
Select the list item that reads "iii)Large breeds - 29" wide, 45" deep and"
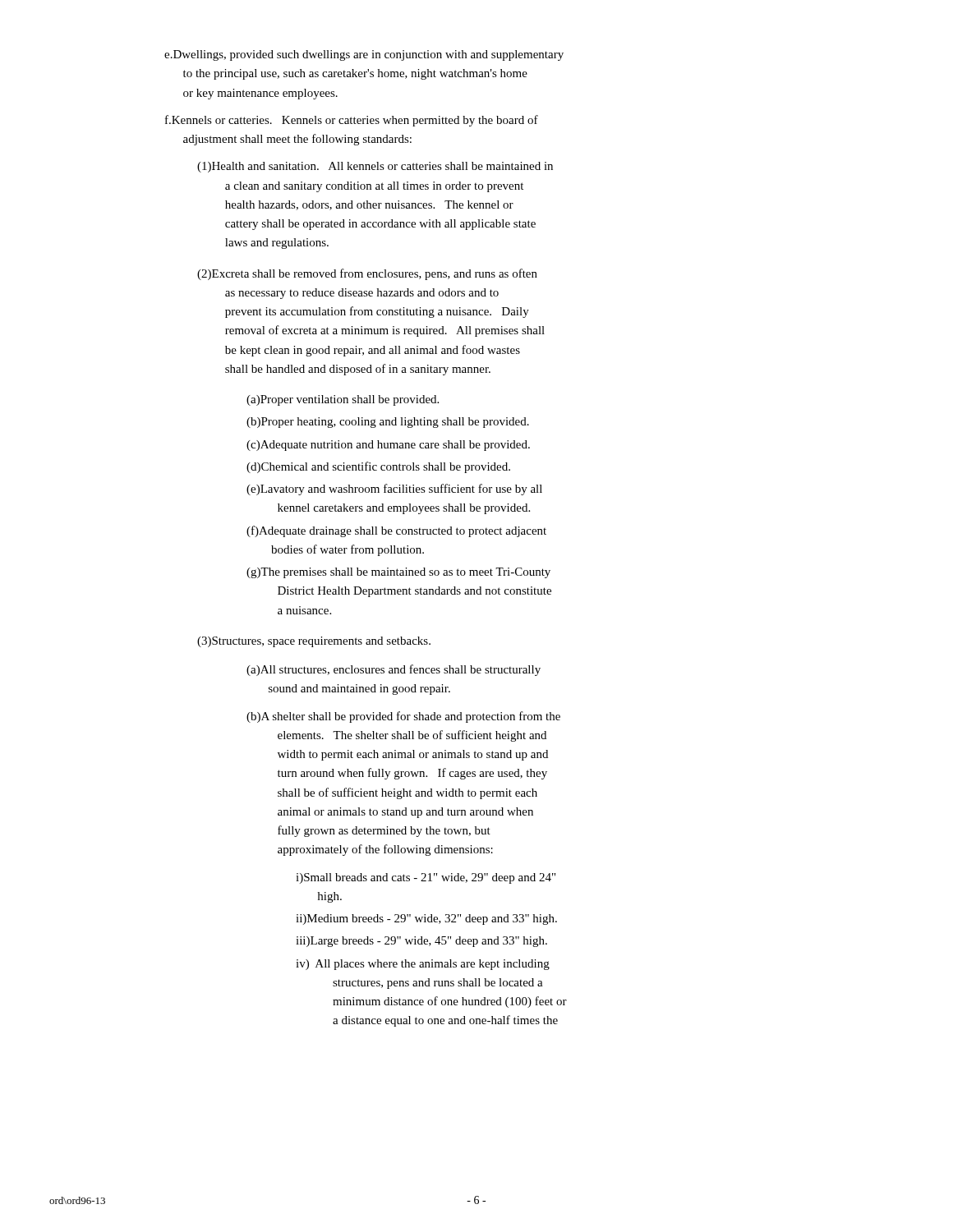[x=422, y=941]
